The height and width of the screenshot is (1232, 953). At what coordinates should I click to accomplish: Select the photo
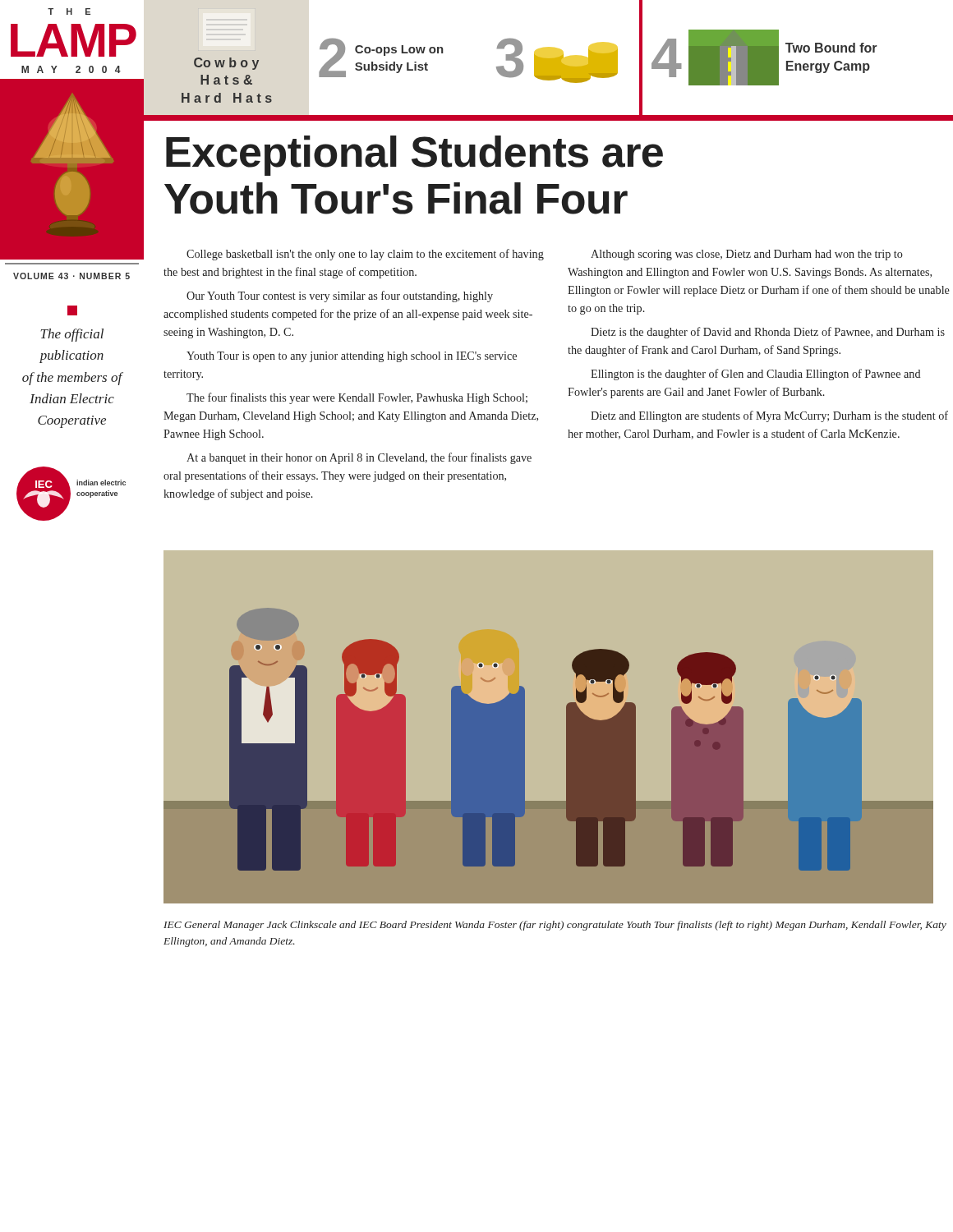(558, 729)
